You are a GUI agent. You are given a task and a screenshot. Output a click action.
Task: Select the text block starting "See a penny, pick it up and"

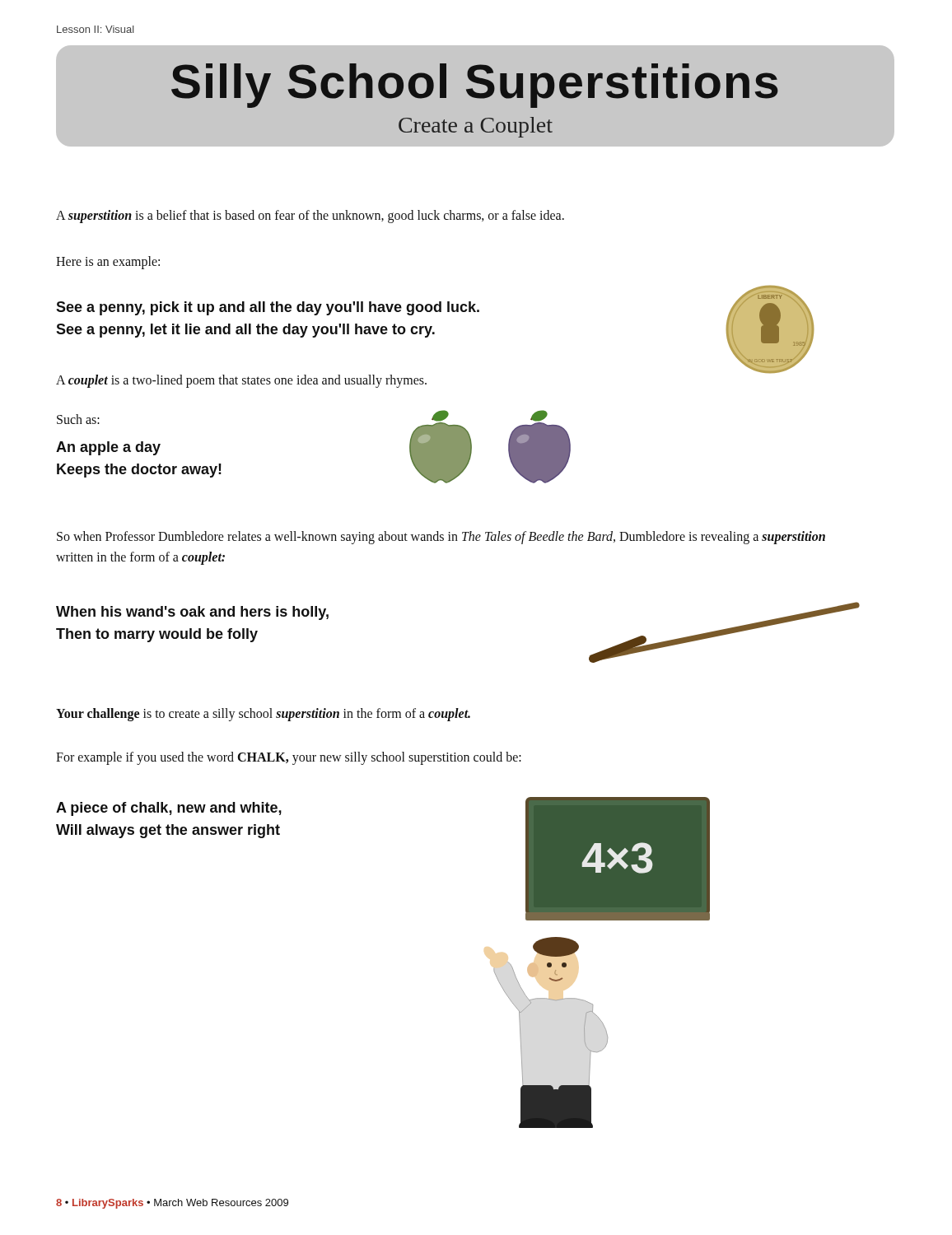[x=268, y=318]
